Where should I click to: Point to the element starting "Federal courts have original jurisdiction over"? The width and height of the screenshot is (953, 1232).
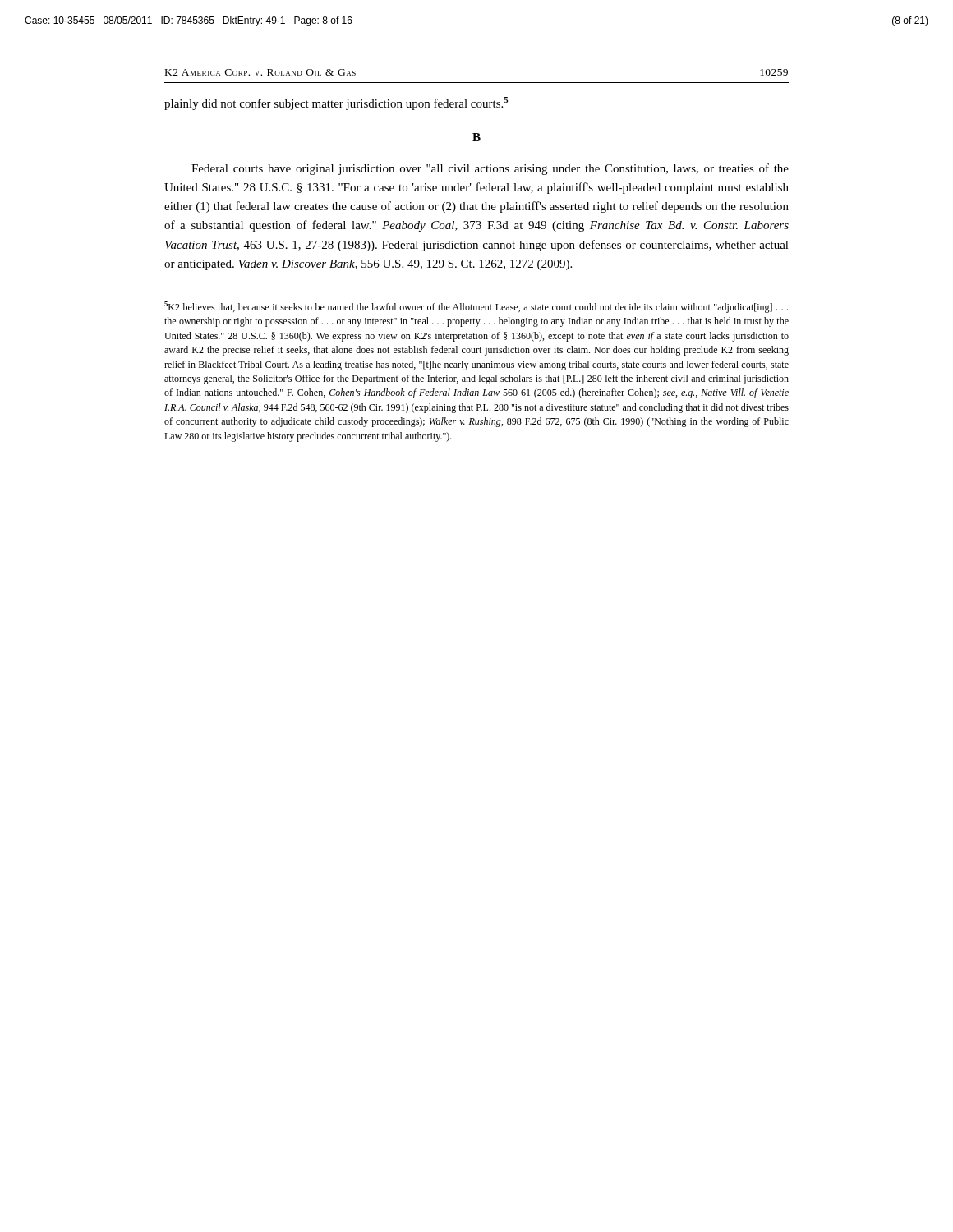[x=476, y=216]
